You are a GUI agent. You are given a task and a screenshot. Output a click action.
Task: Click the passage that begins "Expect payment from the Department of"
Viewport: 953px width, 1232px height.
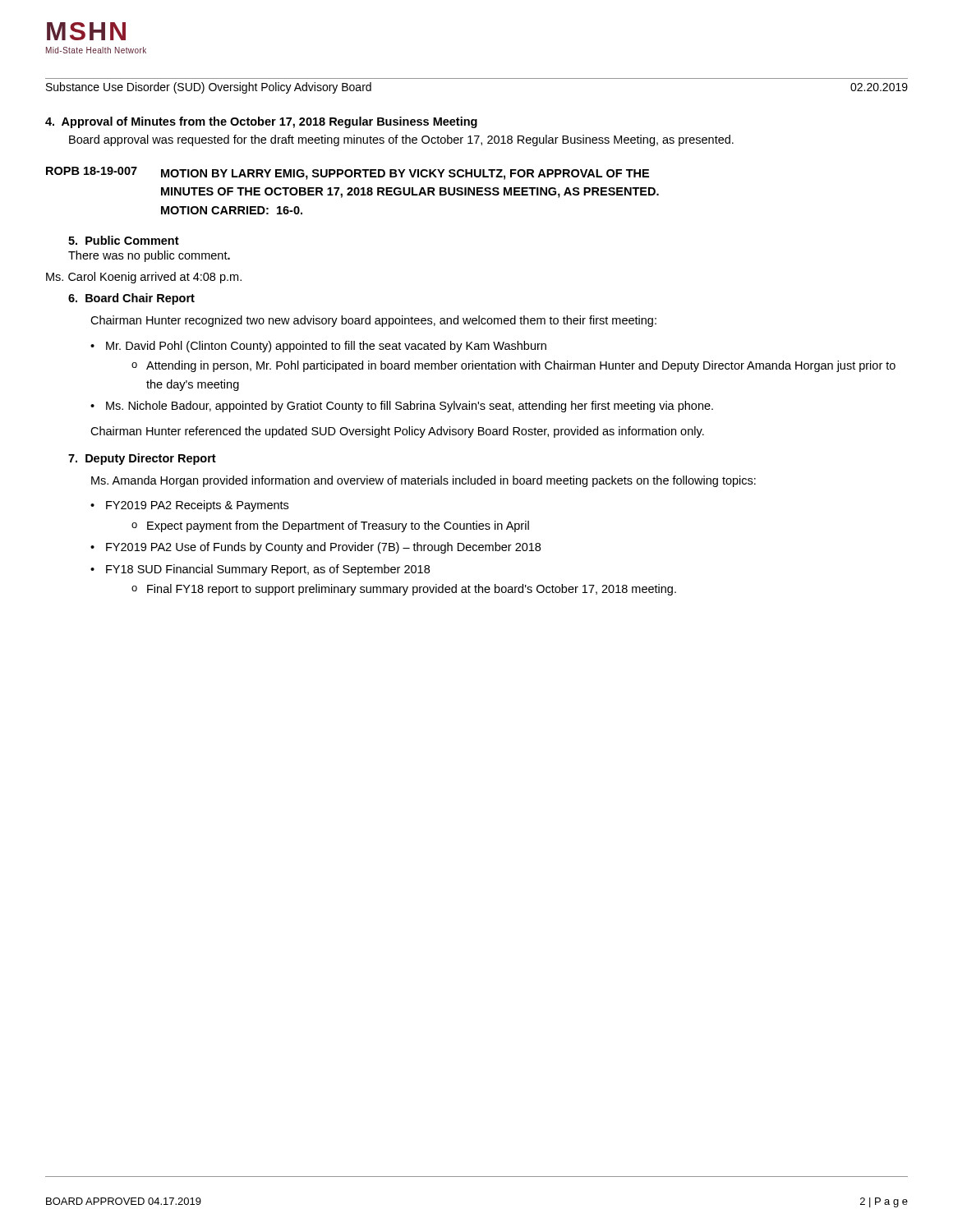point(338,526)
